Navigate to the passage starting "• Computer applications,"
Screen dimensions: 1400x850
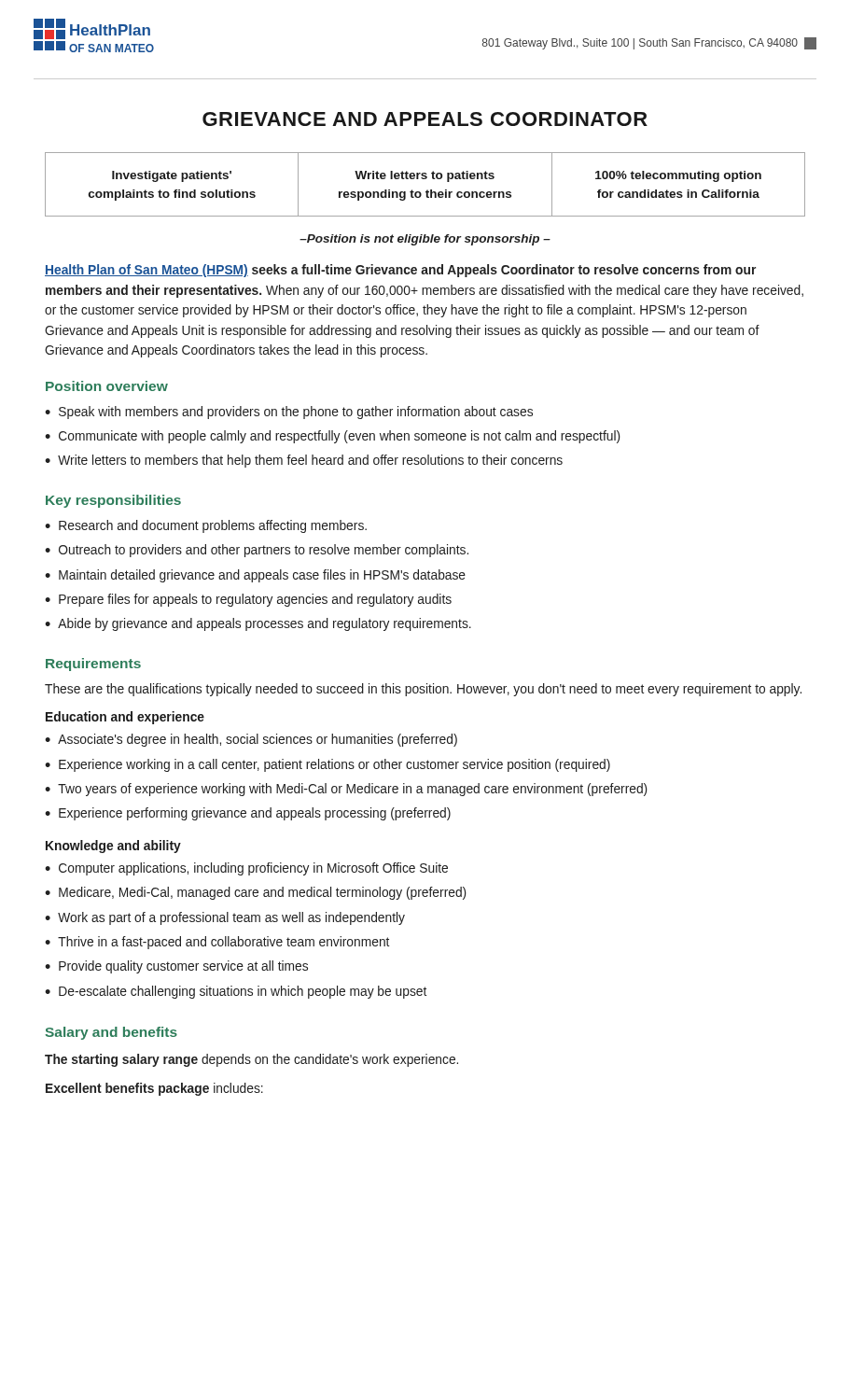tap(247, 869)
